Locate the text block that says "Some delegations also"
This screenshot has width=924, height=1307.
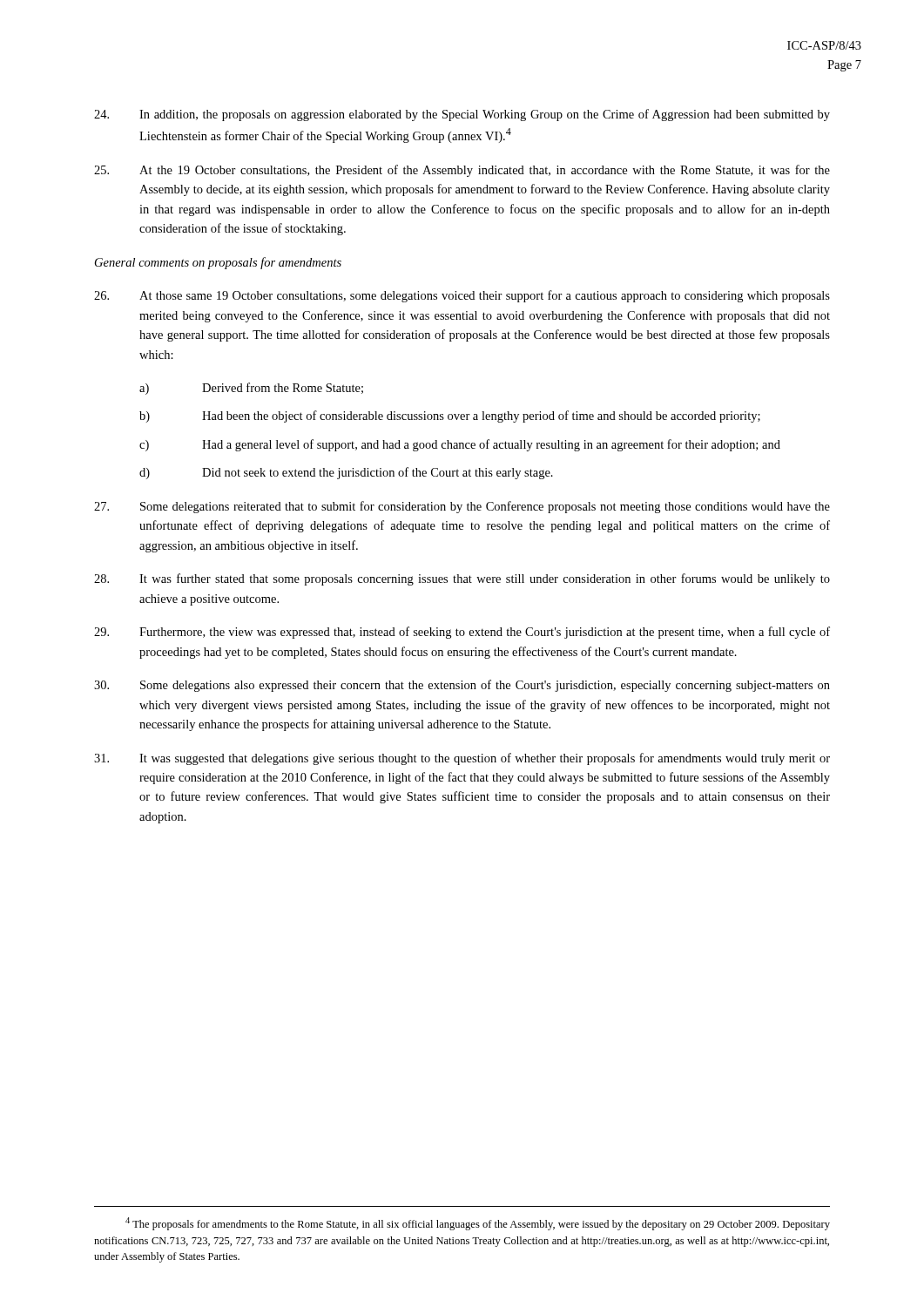(462, 705)
